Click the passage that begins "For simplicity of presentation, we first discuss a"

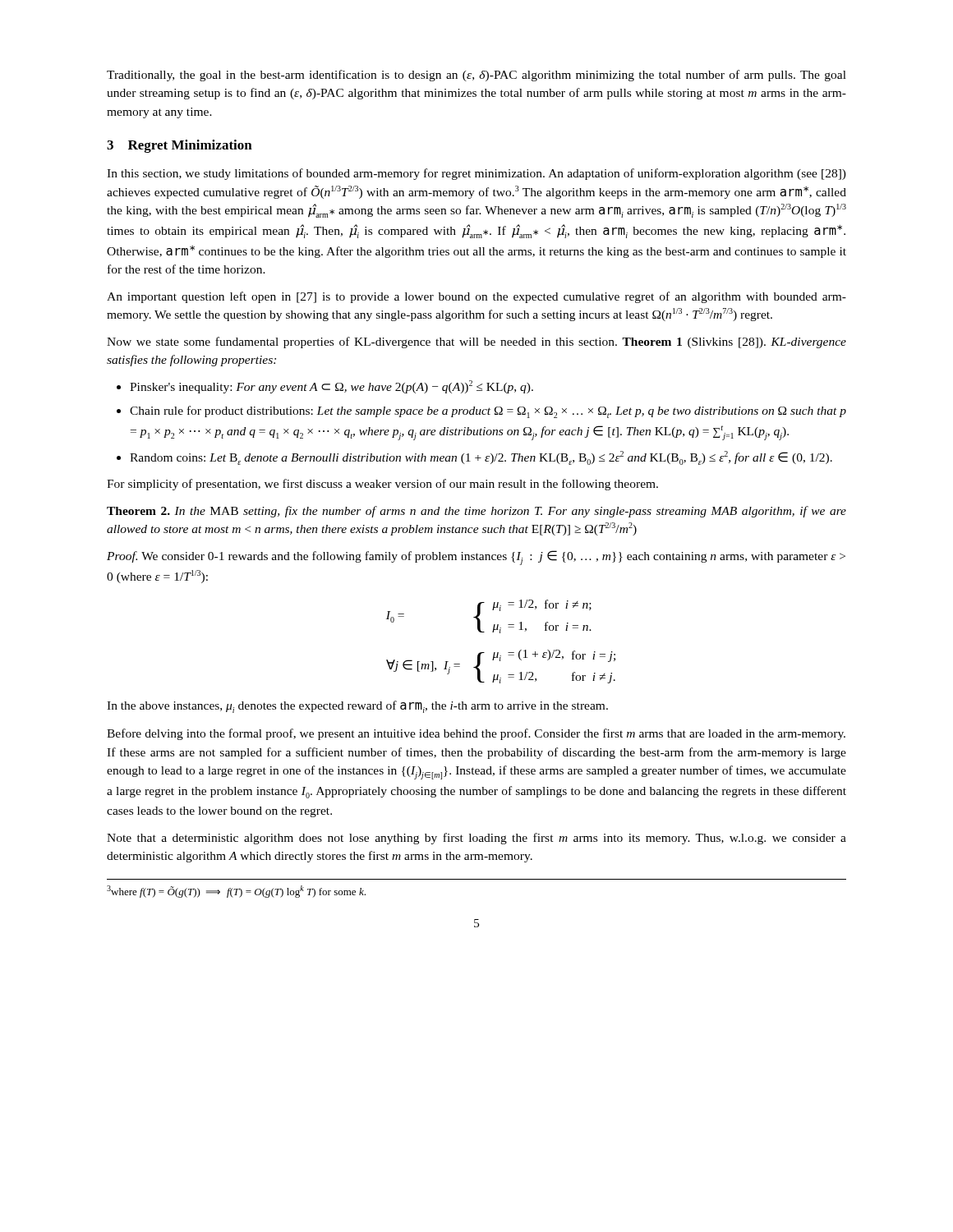pos(476,484)
